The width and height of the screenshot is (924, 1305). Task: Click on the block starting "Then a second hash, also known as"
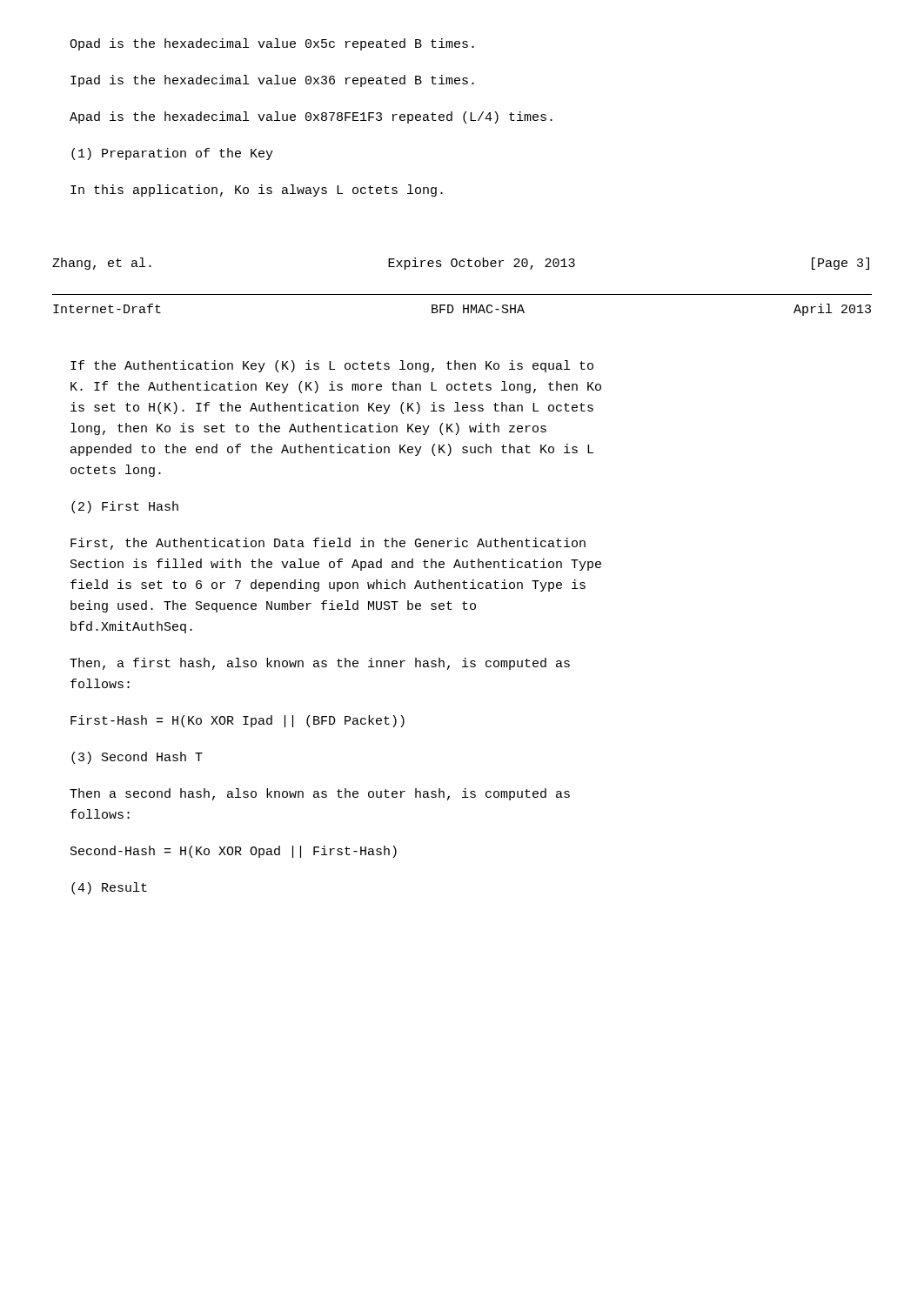320,805
